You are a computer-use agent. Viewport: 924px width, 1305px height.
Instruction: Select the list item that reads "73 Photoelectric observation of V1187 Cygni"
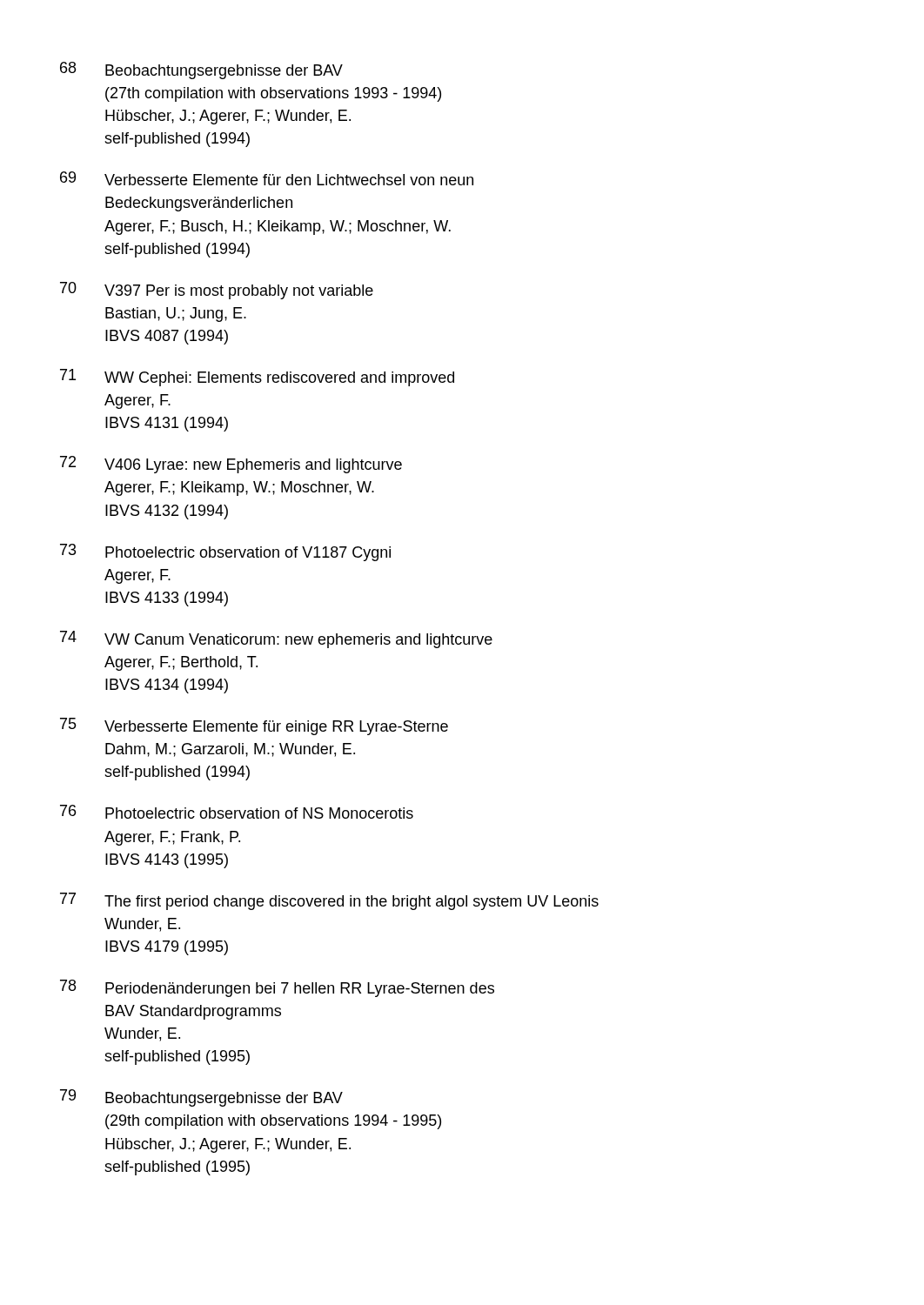point(225,552)
